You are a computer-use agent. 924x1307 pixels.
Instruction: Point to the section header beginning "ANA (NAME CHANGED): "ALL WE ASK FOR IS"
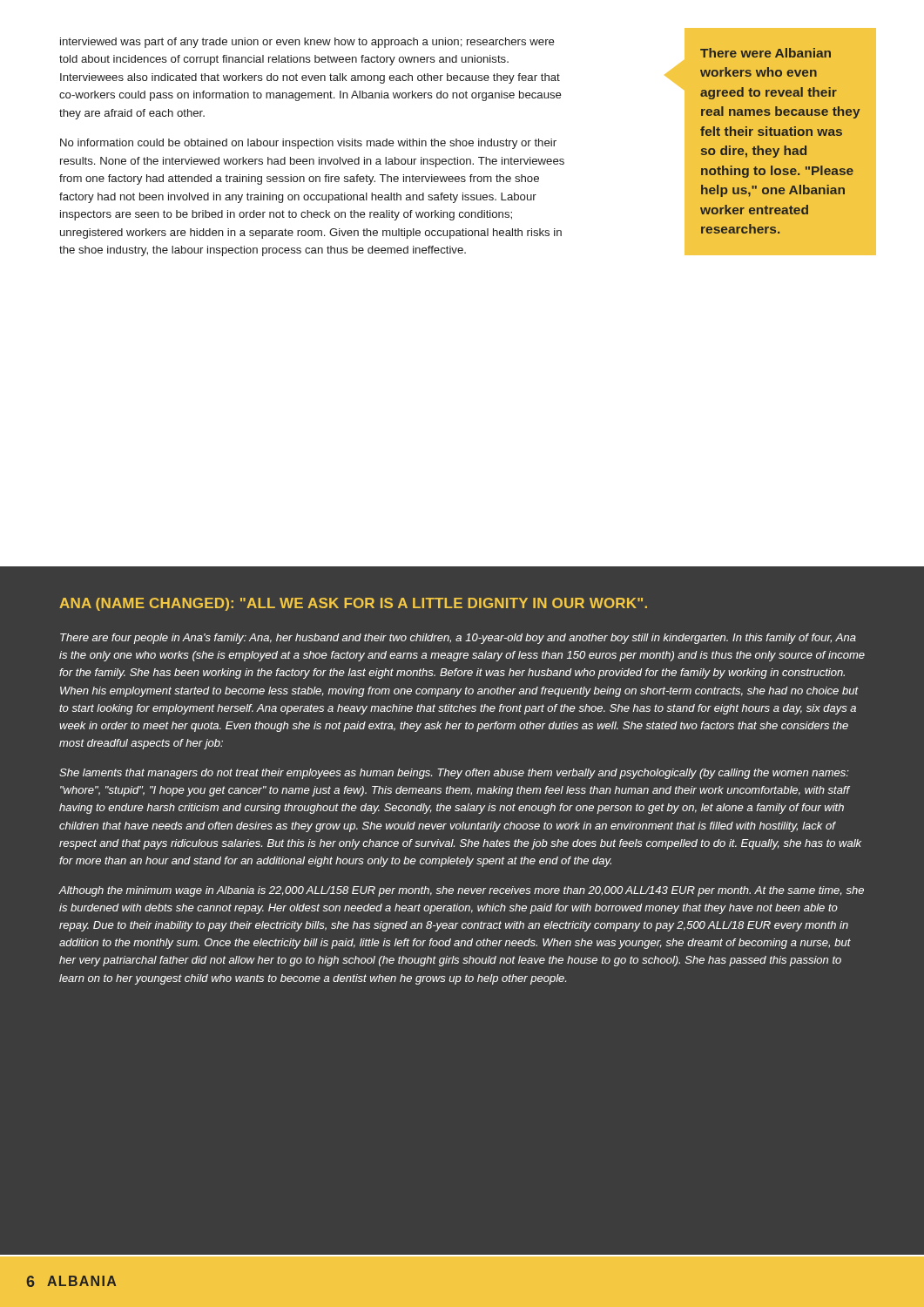click(354, 603)
